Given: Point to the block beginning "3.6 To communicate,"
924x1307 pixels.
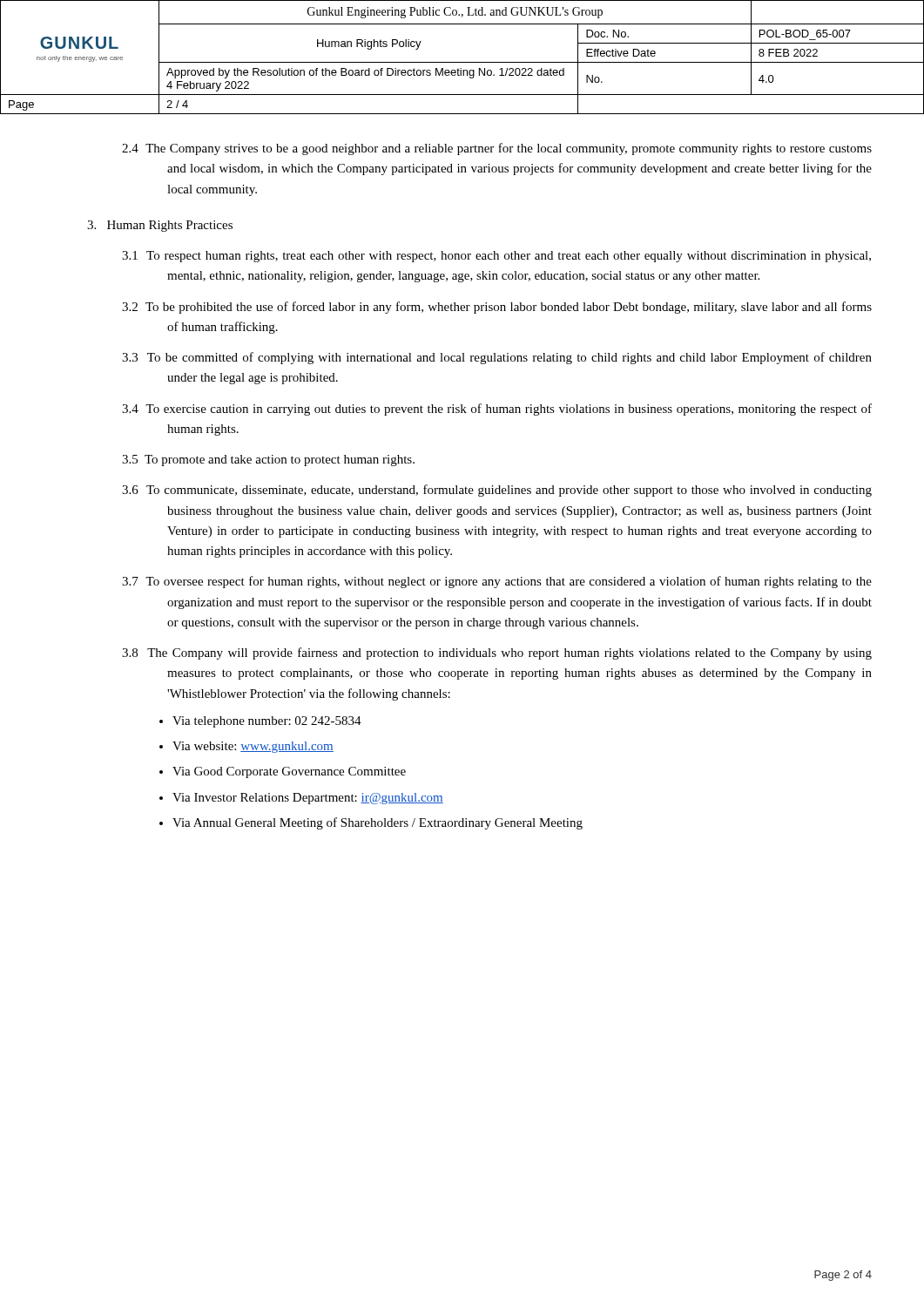Looking at the screenshot, I should (x=497, y=520).
